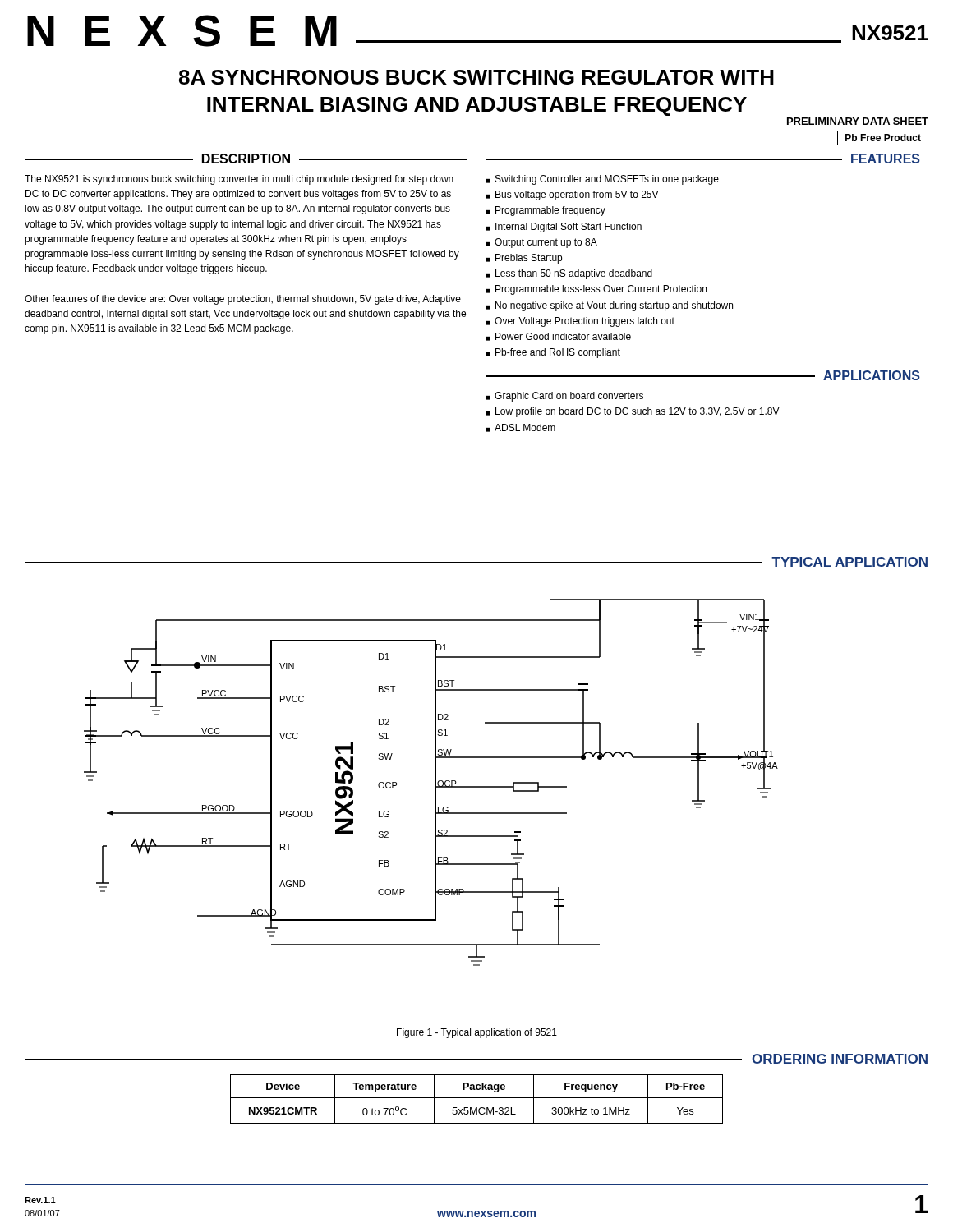Locate the text "■Prebias Startup"

click(x=524, y=258)
